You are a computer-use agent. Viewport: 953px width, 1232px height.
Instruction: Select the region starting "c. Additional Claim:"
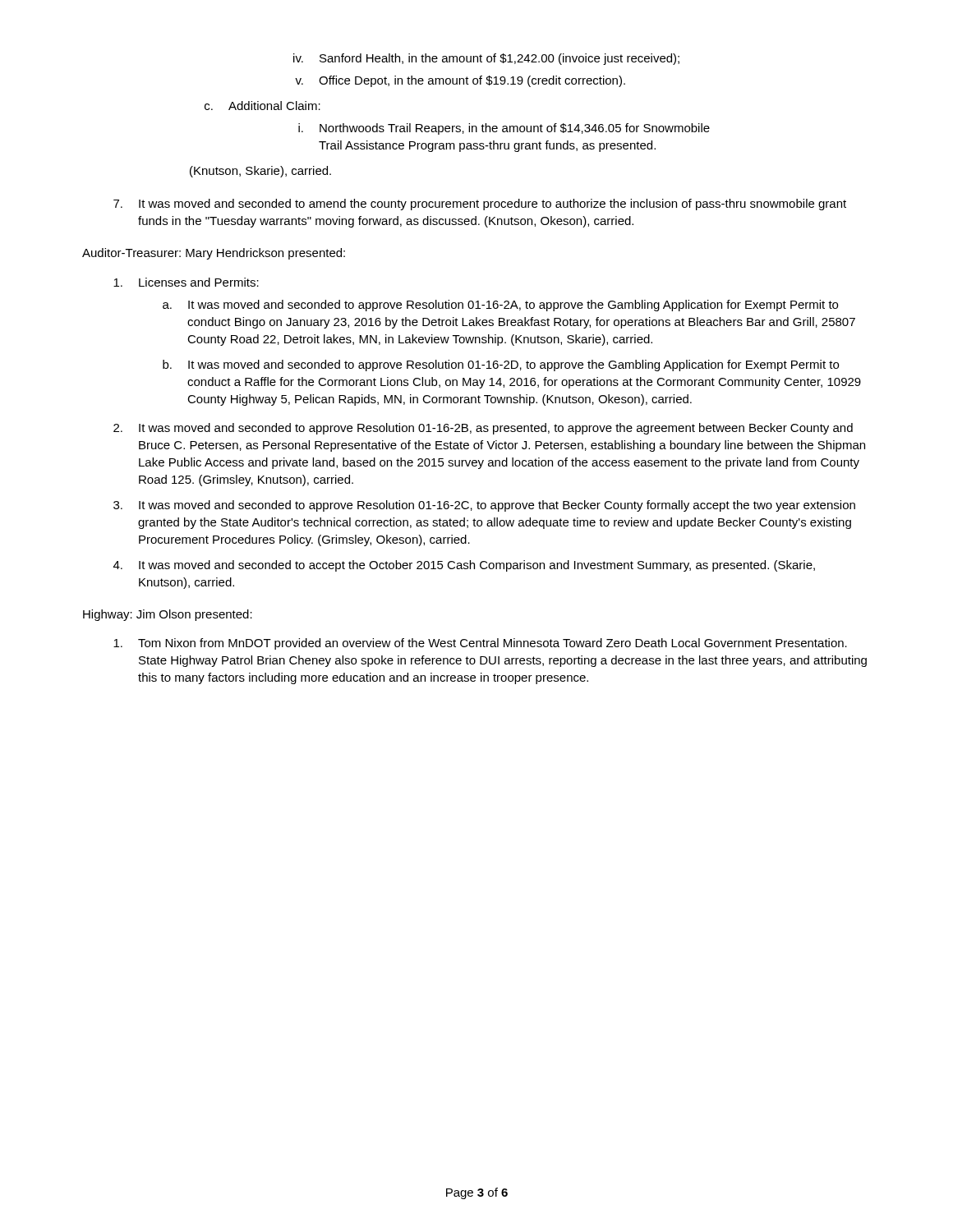[x=262, y=106]
